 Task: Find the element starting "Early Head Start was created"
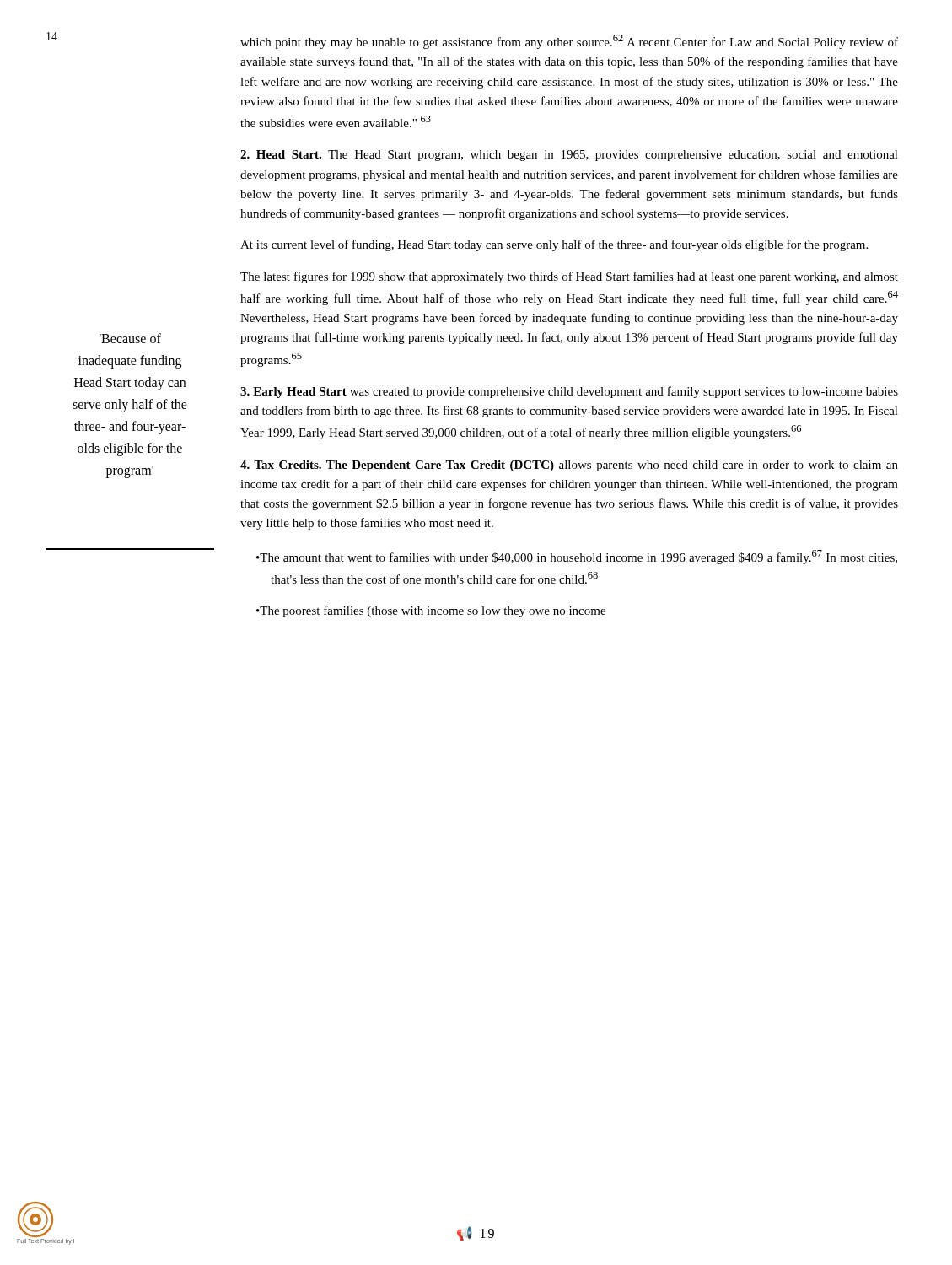pos(569,412)
